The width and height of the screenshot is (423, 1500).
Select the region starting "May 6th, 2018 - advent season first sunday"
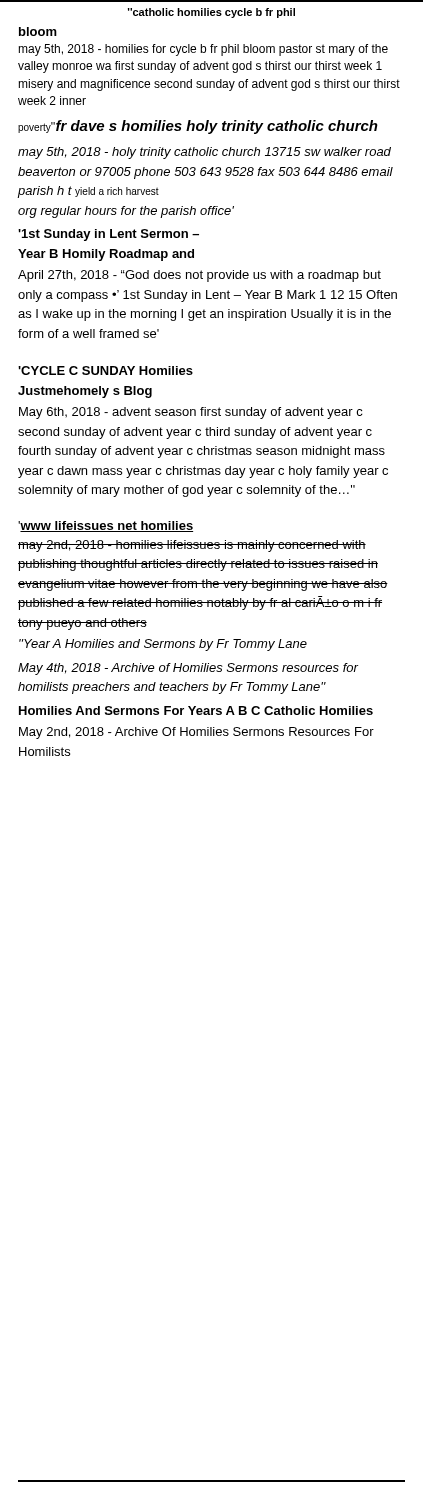pos(203,451)
